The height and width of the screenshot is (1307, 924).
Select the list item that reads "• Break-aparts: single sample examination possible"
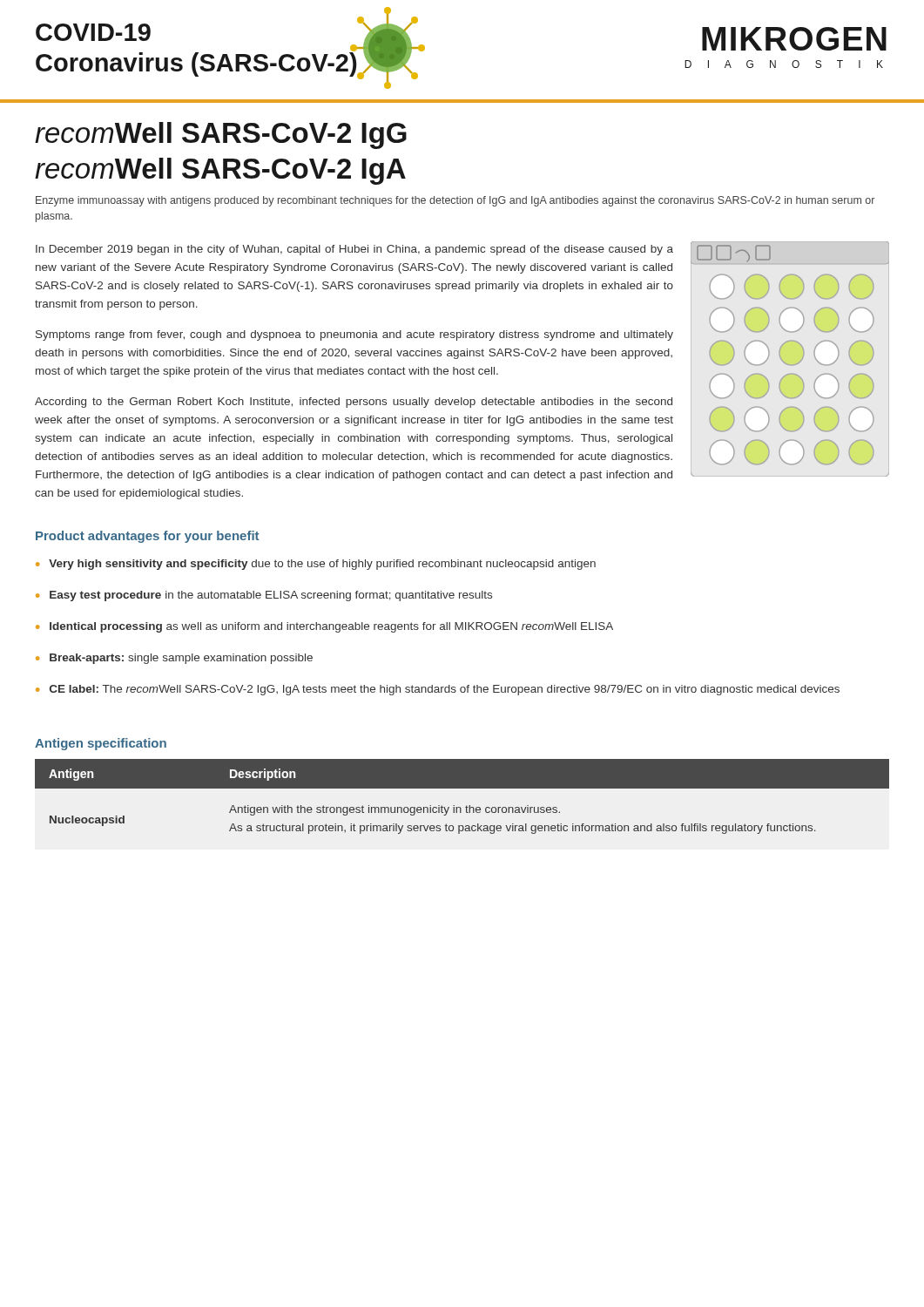point(174,660)
